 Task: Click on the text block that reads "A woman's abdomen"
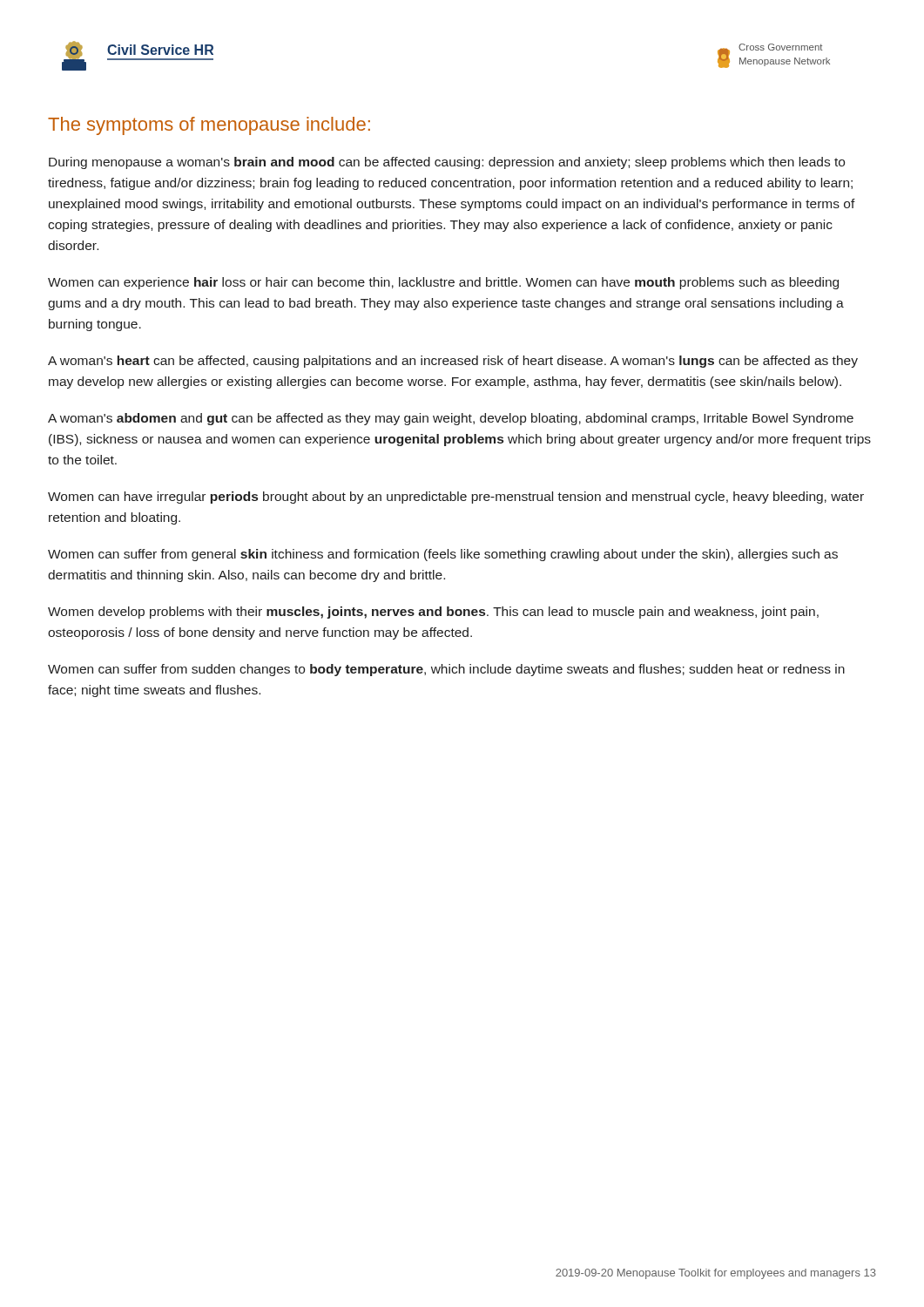[459, 439]
